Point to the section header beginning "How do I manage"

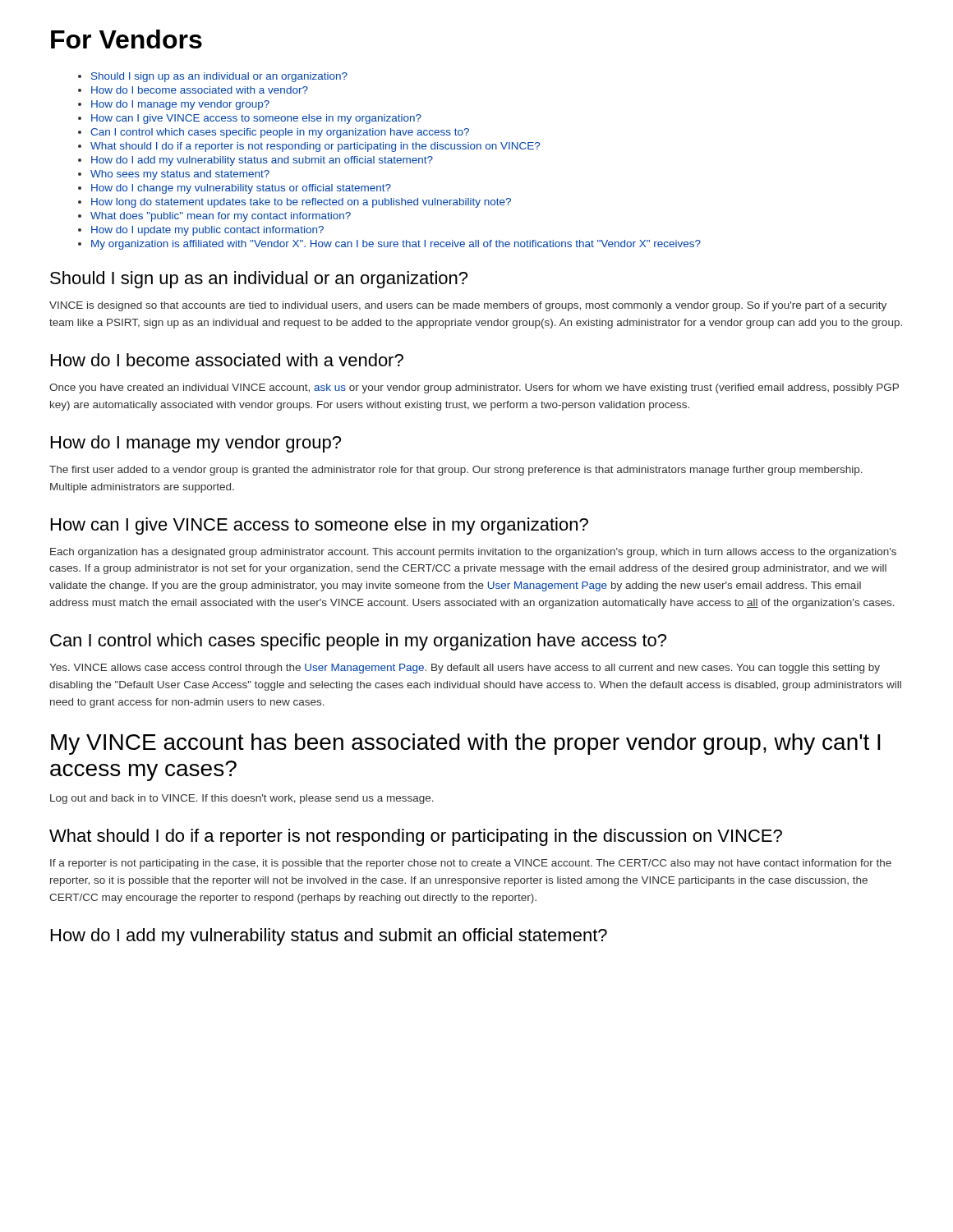[x=196, y=444]
